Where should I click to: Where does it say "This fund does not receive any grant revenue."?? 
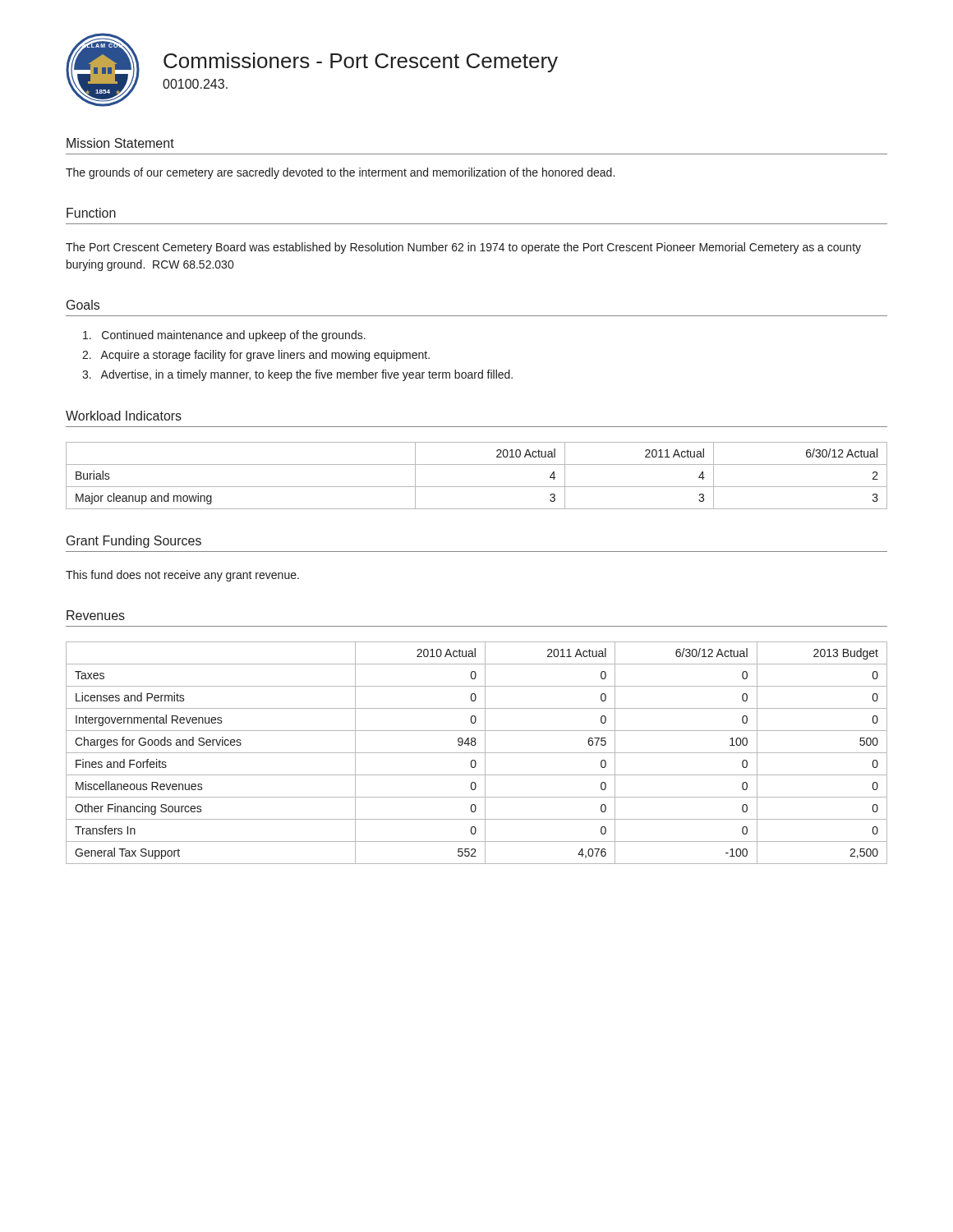183,575
